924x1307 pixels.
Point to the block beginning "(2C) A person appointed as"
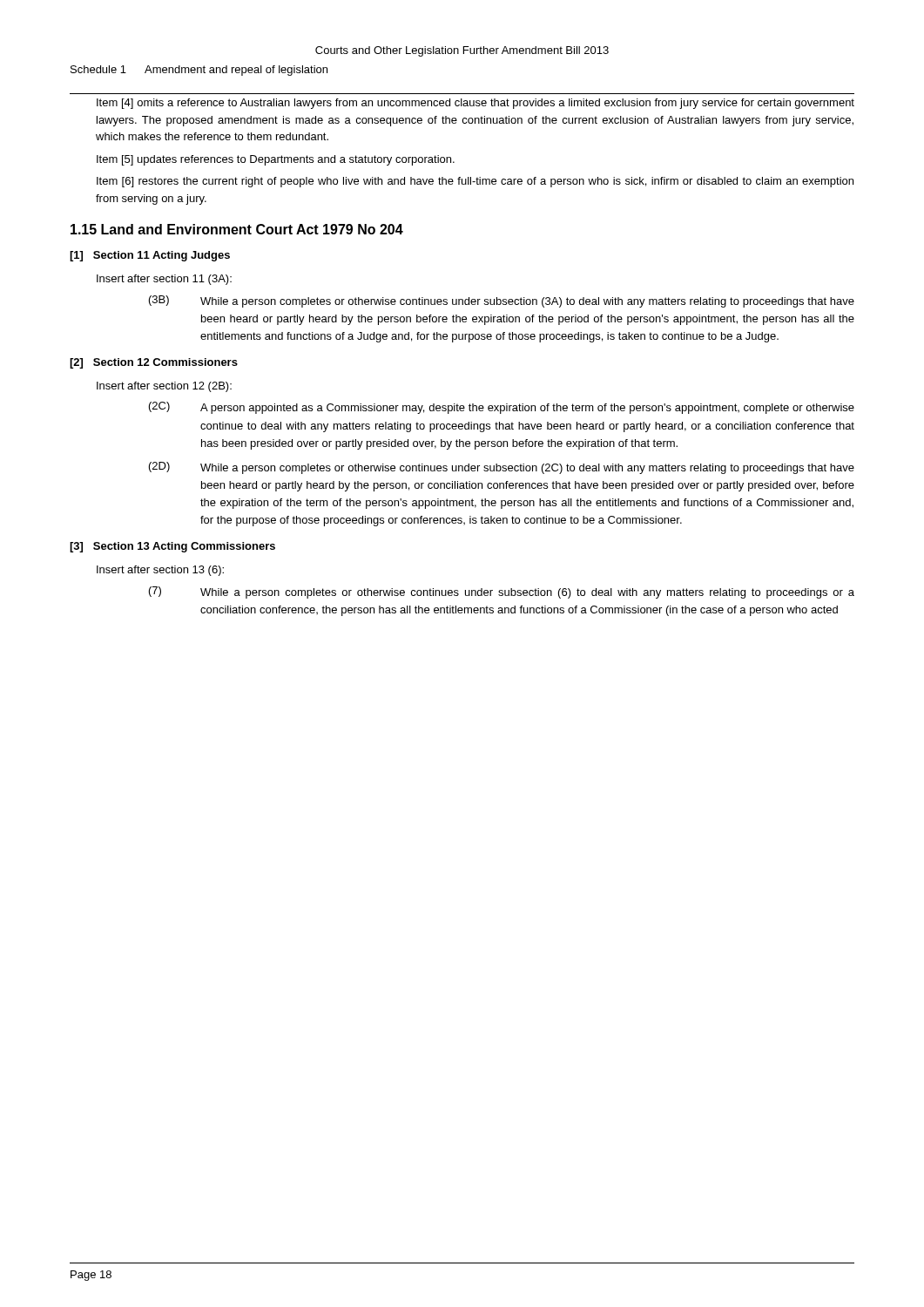(x=501, y=464)
